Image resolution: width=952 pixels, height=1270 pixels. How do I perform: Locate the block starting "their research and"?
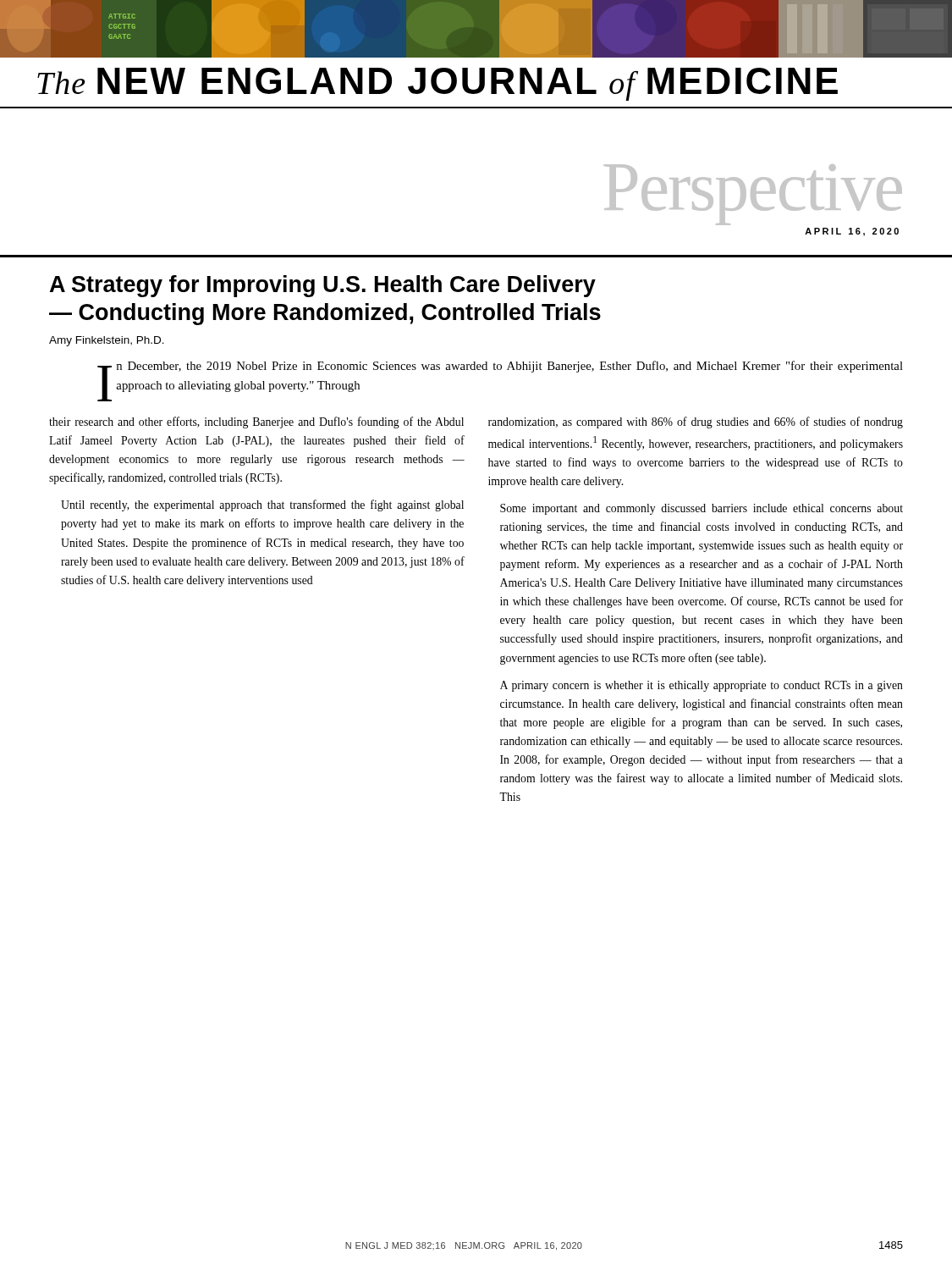coord(257,502)
